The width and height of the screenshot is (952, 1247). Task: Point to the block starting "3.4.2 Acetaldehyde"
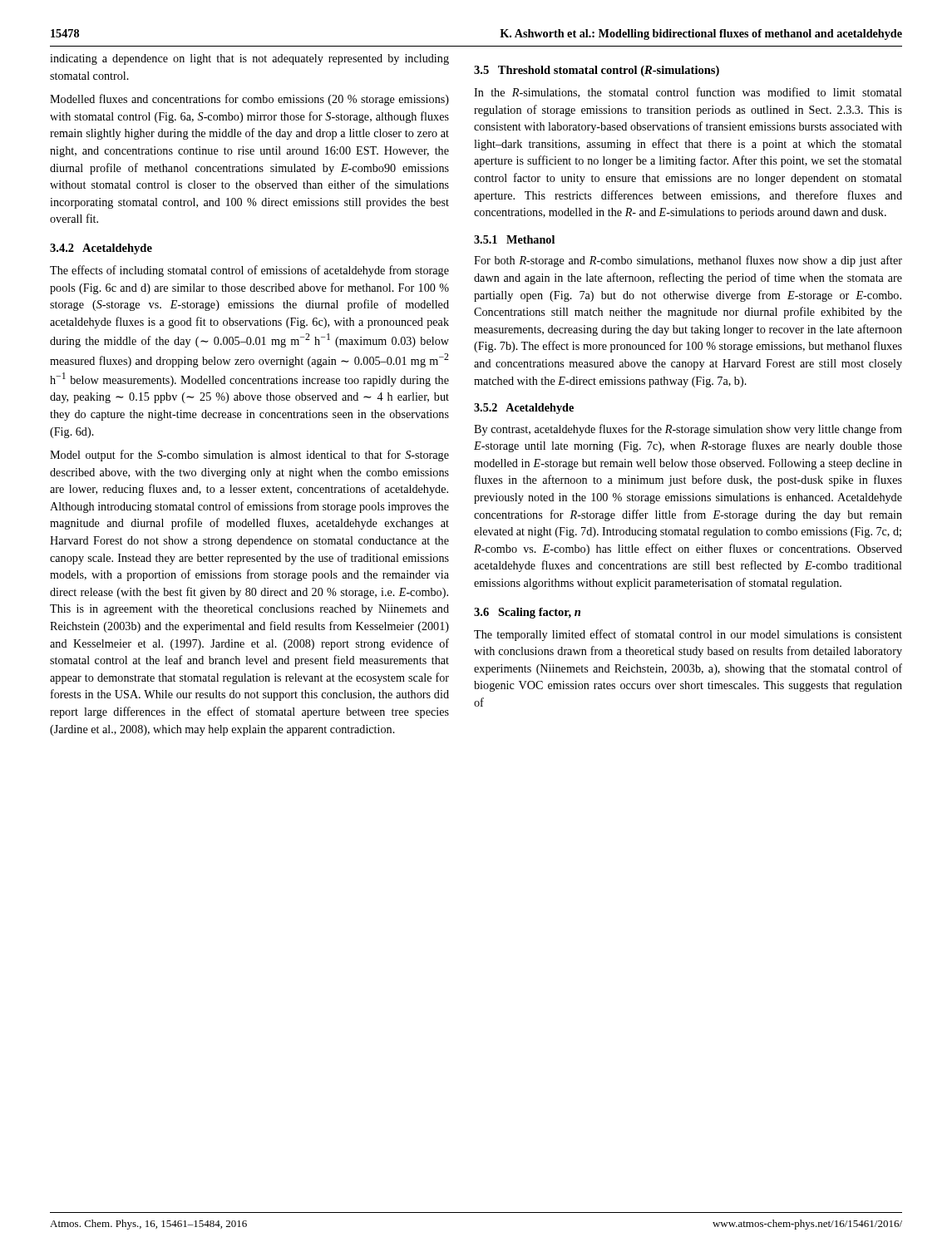[x=101, y=248]
